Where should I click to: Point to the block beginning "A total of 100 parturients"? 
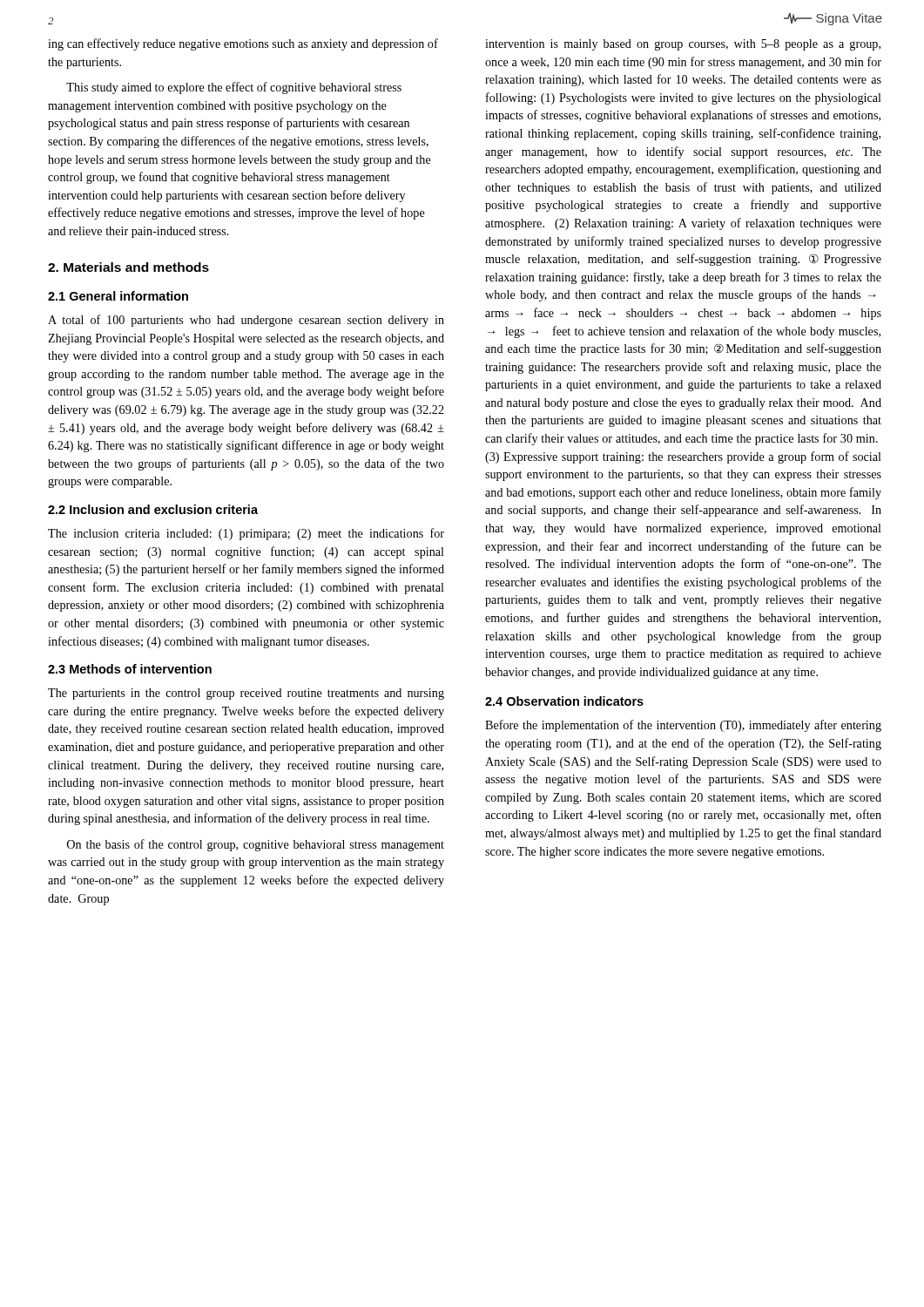pyautogui.click(x=246, y=401)
